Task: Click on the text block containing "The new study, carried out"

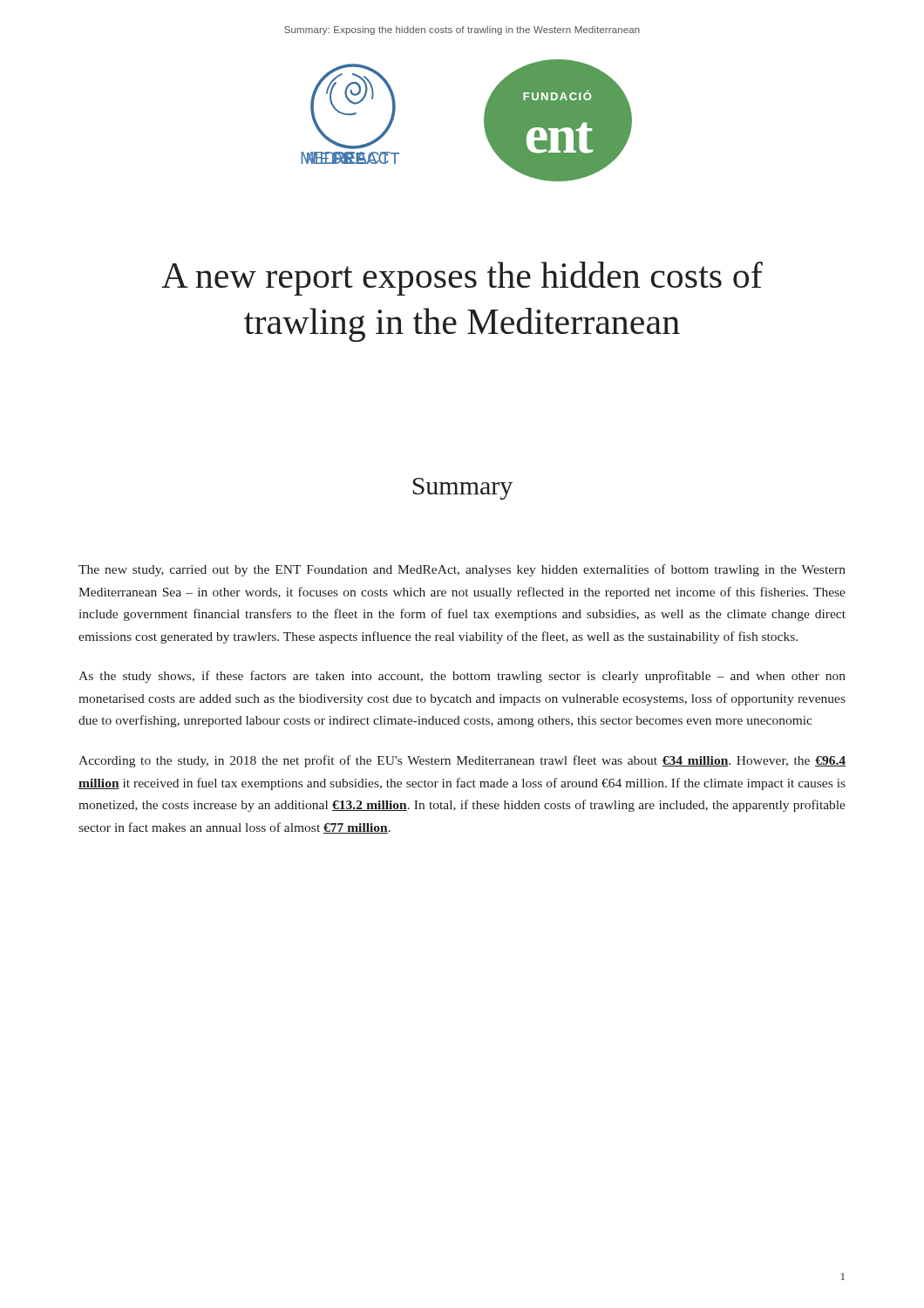Action: pos(462,603)
